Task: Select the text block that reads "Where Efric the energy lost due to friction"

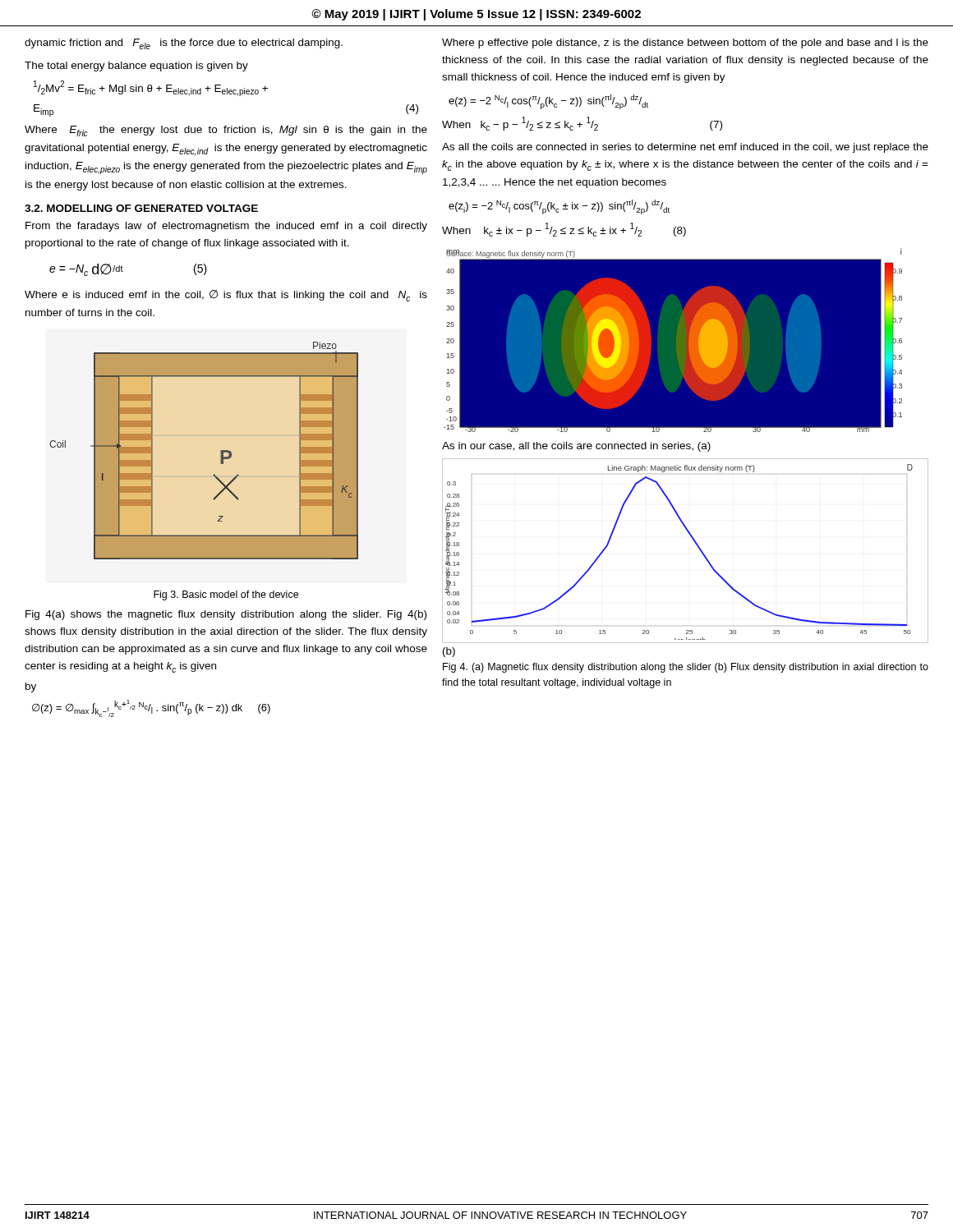Action: coord(226,157)
